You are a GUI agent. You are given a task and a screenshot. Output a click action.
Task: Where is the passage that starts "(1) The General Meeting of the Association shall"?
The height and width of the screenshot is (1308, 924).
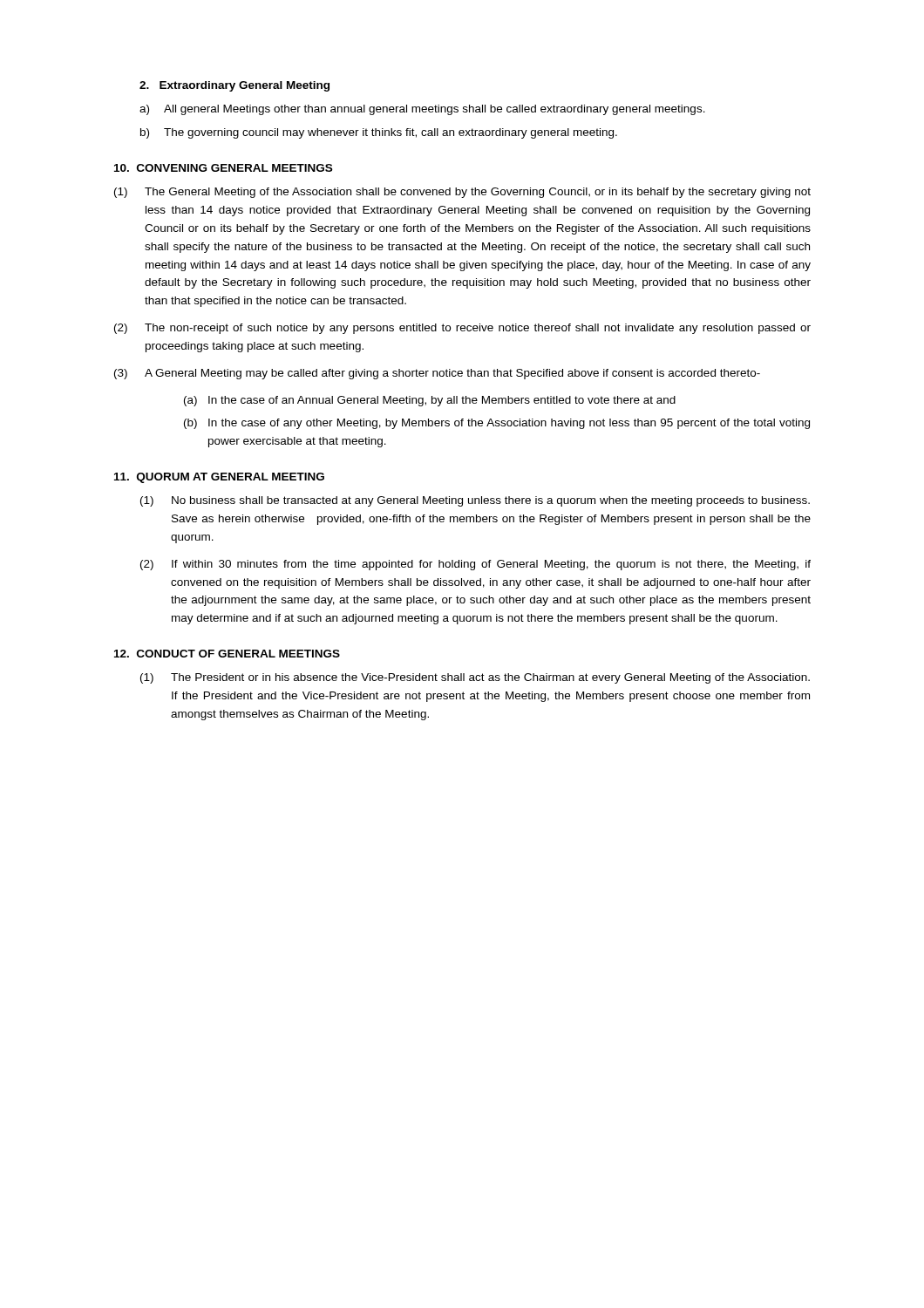click(462, 247)
